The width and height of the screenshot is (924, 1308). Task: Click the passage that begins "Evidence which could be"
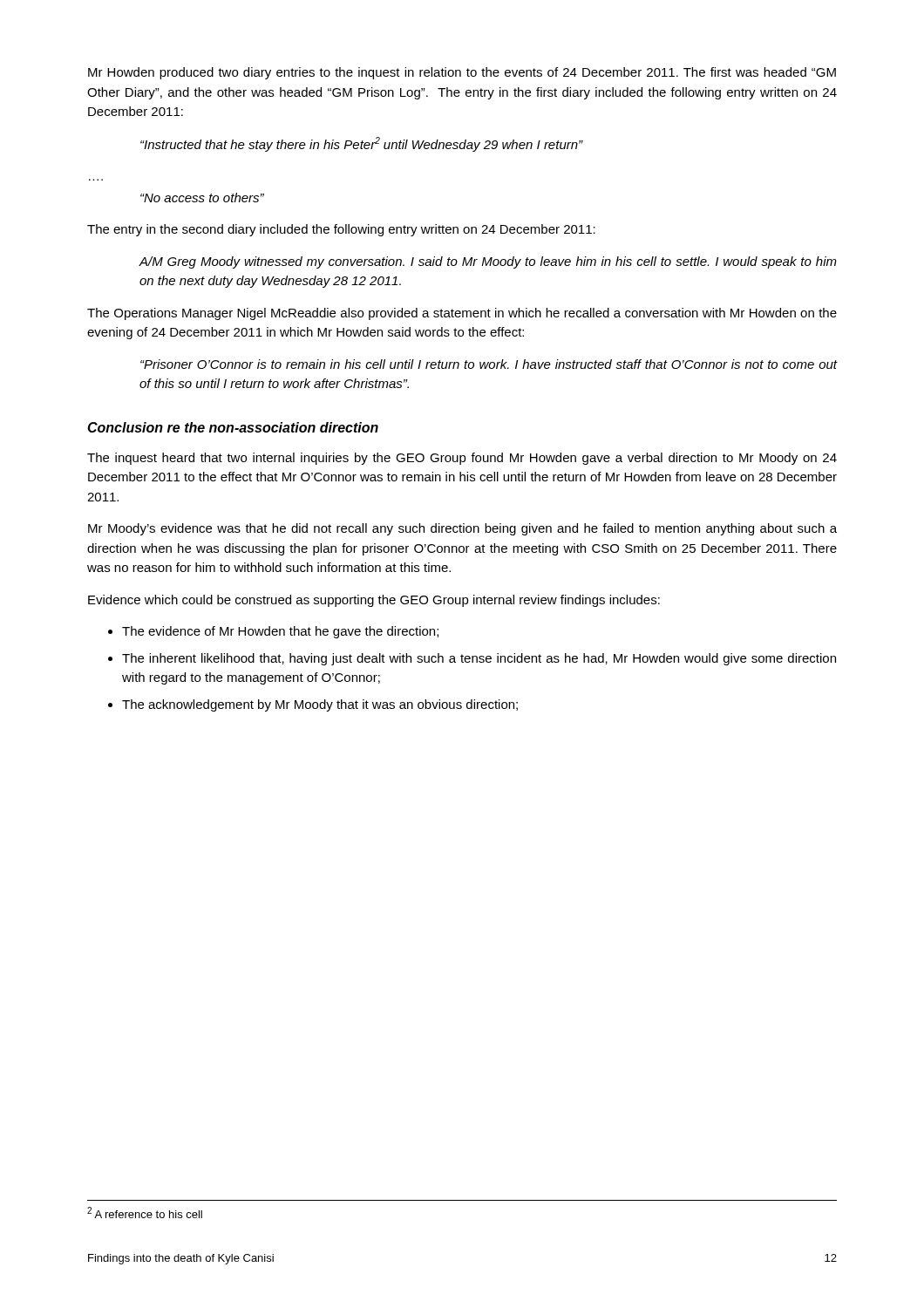coord(374,599)
